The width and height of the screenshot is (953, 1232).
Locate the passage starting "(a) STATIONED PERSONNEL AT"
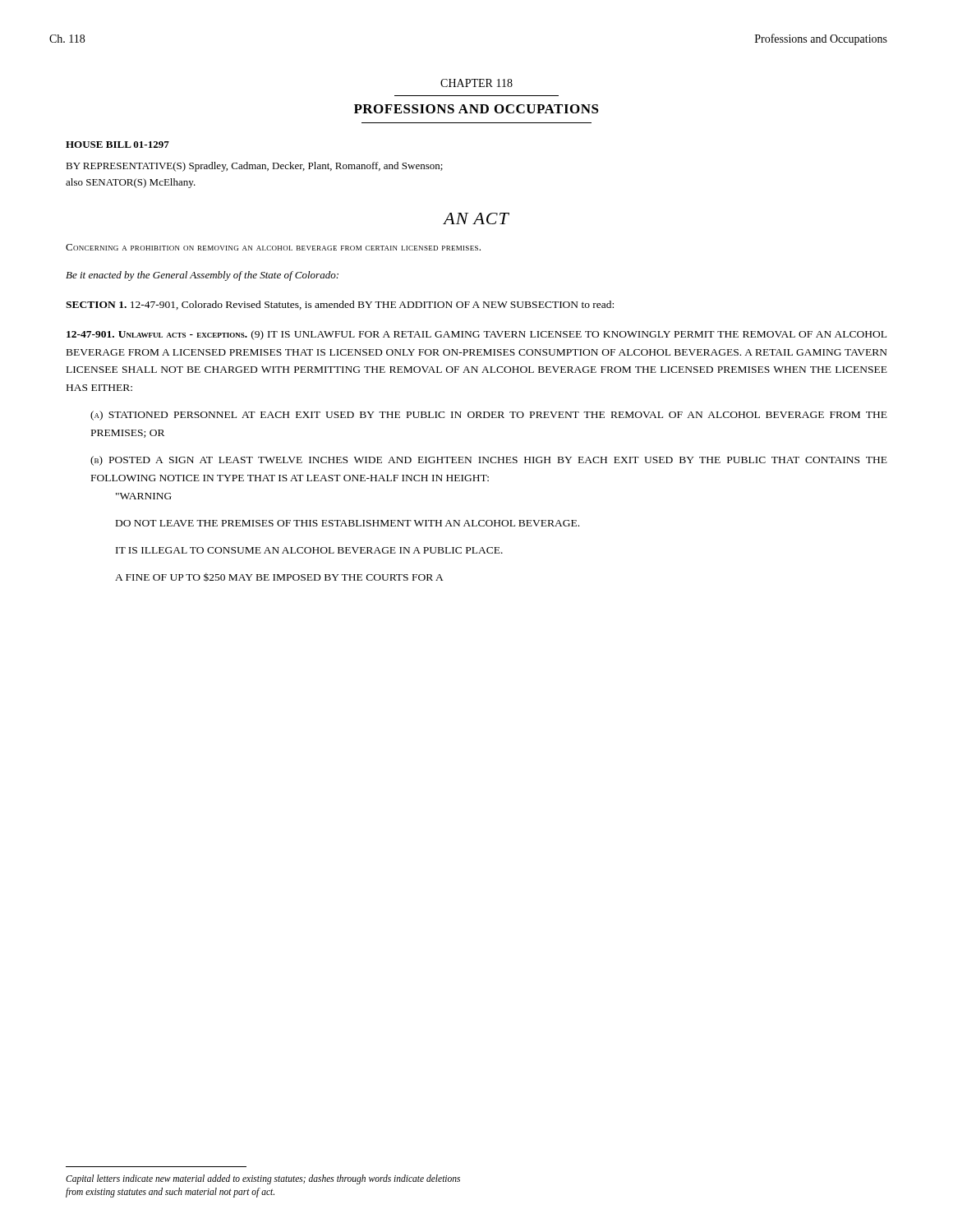[489, 423]
